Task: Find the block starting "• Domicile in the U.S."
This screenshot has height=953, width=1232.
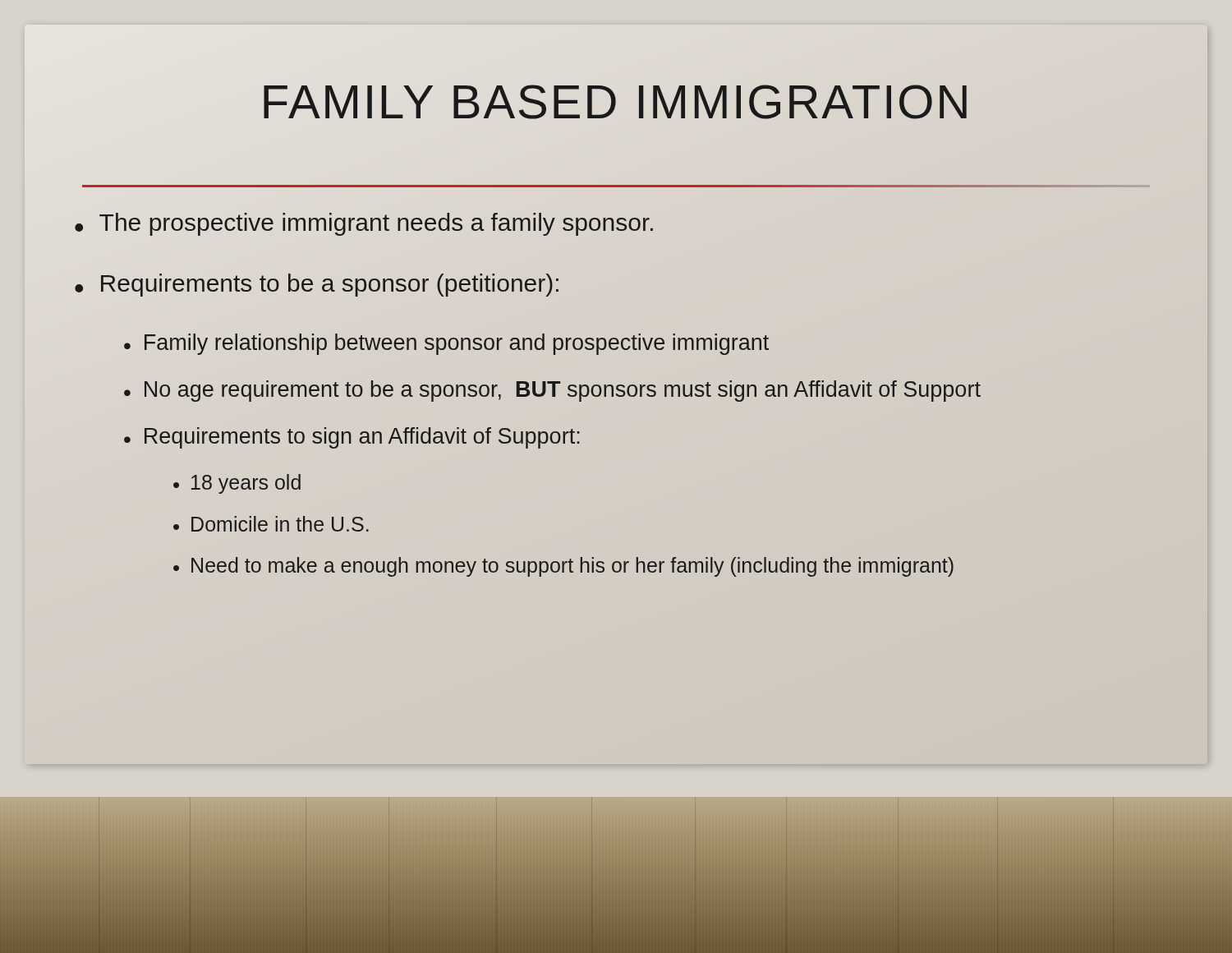Action: point(271,526)
